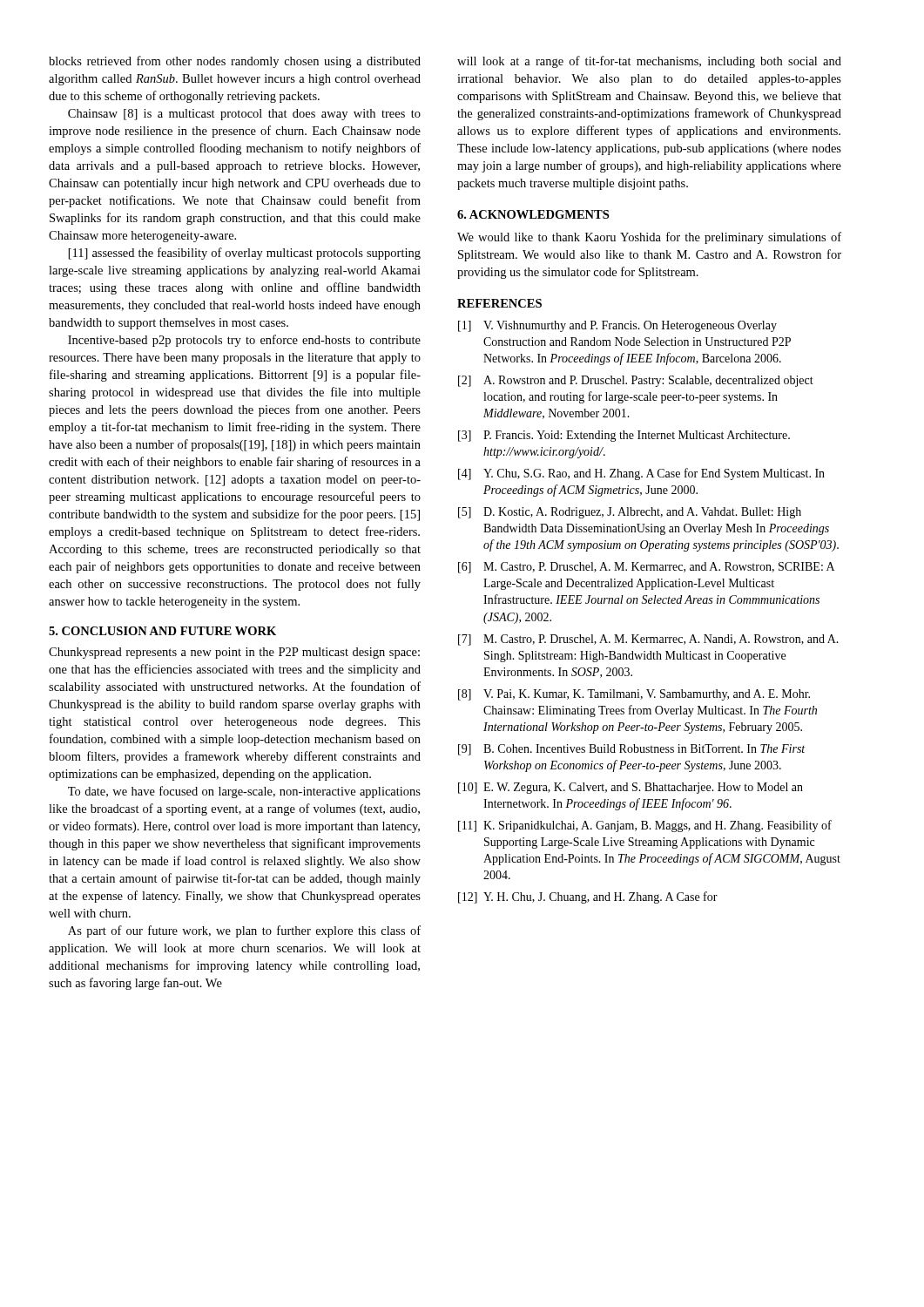Click on the list item that reads "[1] V. Vishnumurthy and P. Francis. On"

click(x=649, y=342)
